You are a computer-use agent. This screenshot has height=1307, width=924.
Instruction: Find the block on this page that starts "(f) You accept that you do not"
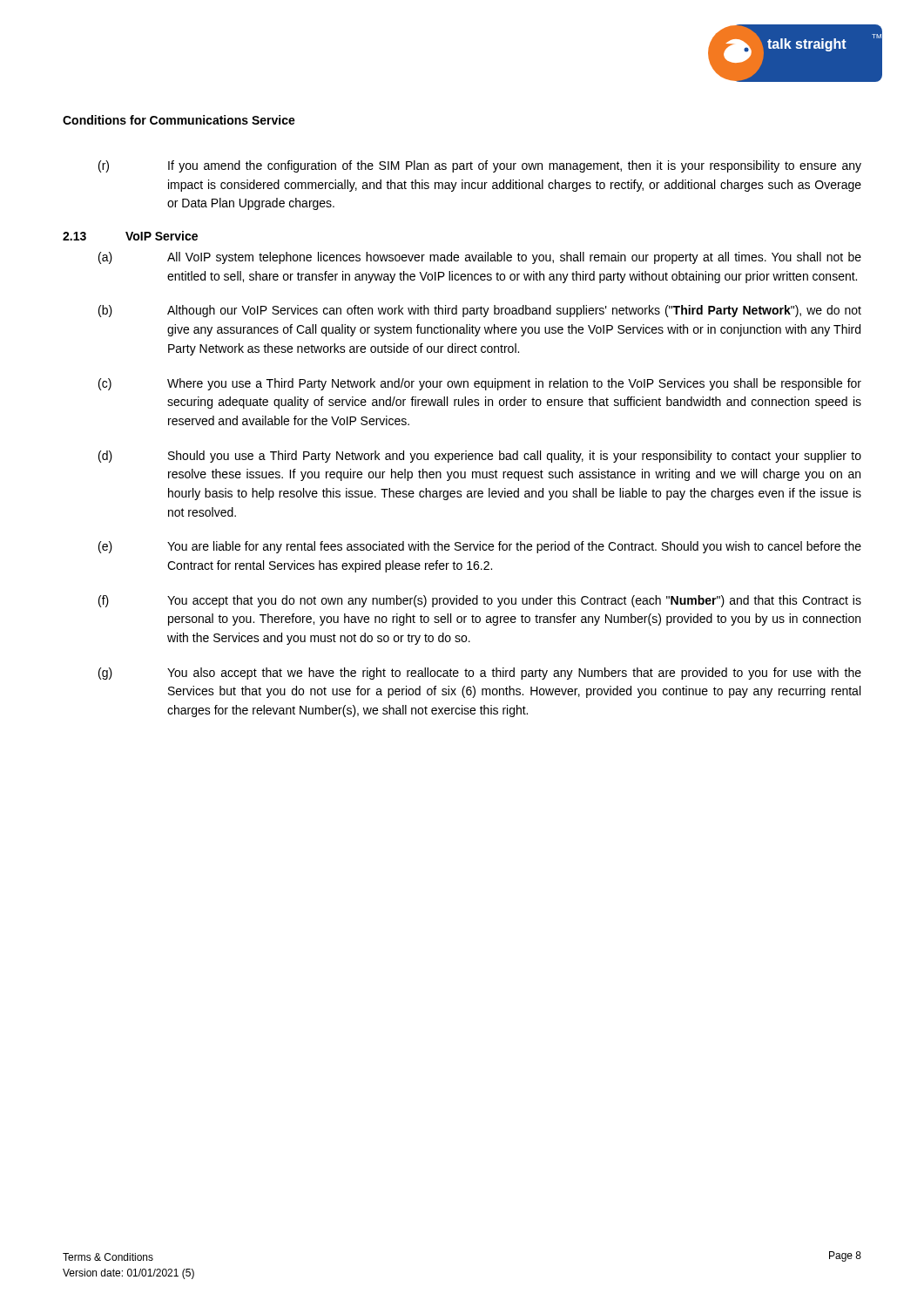coord(462,620)
